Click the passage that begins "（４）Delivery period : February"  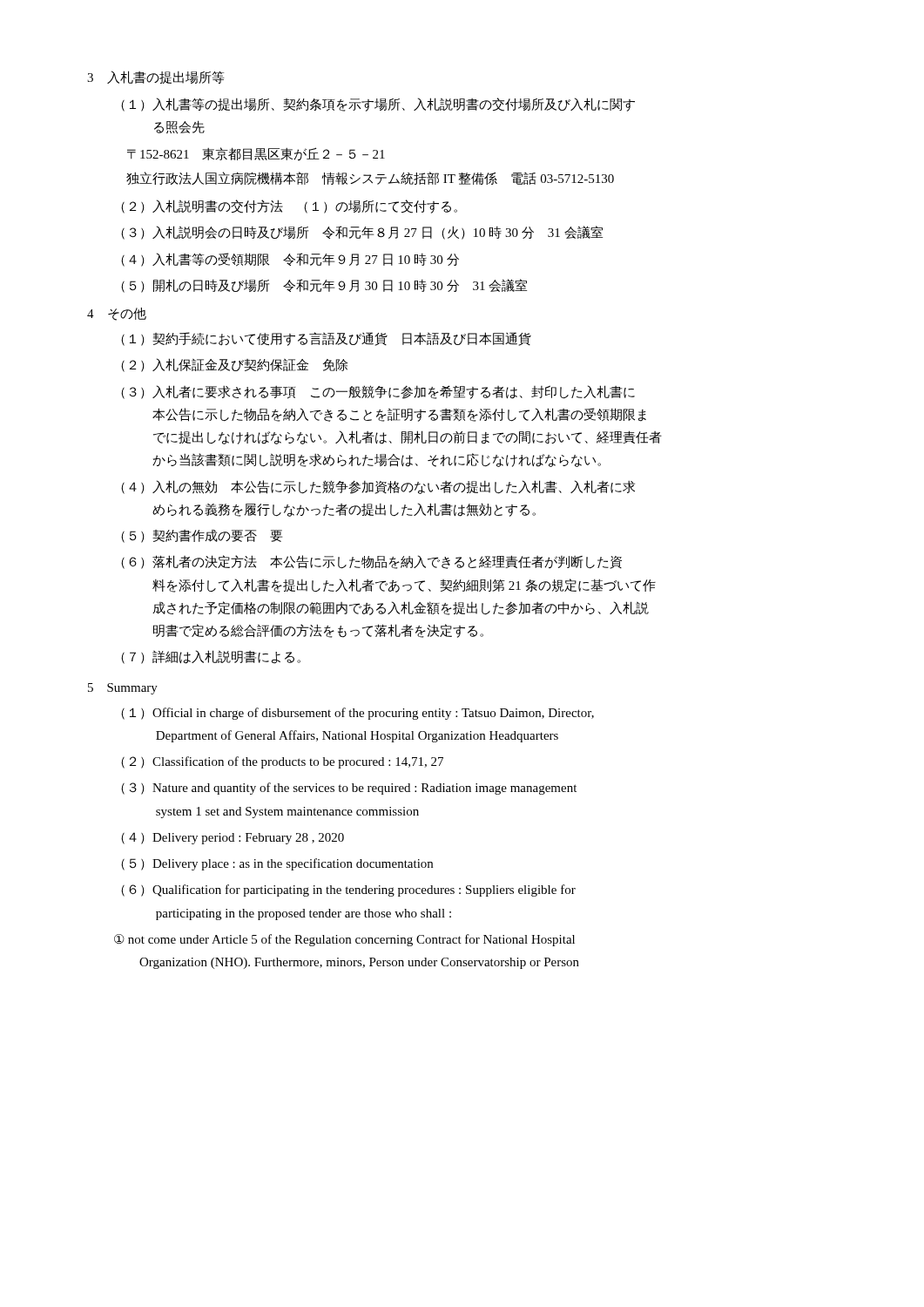[229, 837]
